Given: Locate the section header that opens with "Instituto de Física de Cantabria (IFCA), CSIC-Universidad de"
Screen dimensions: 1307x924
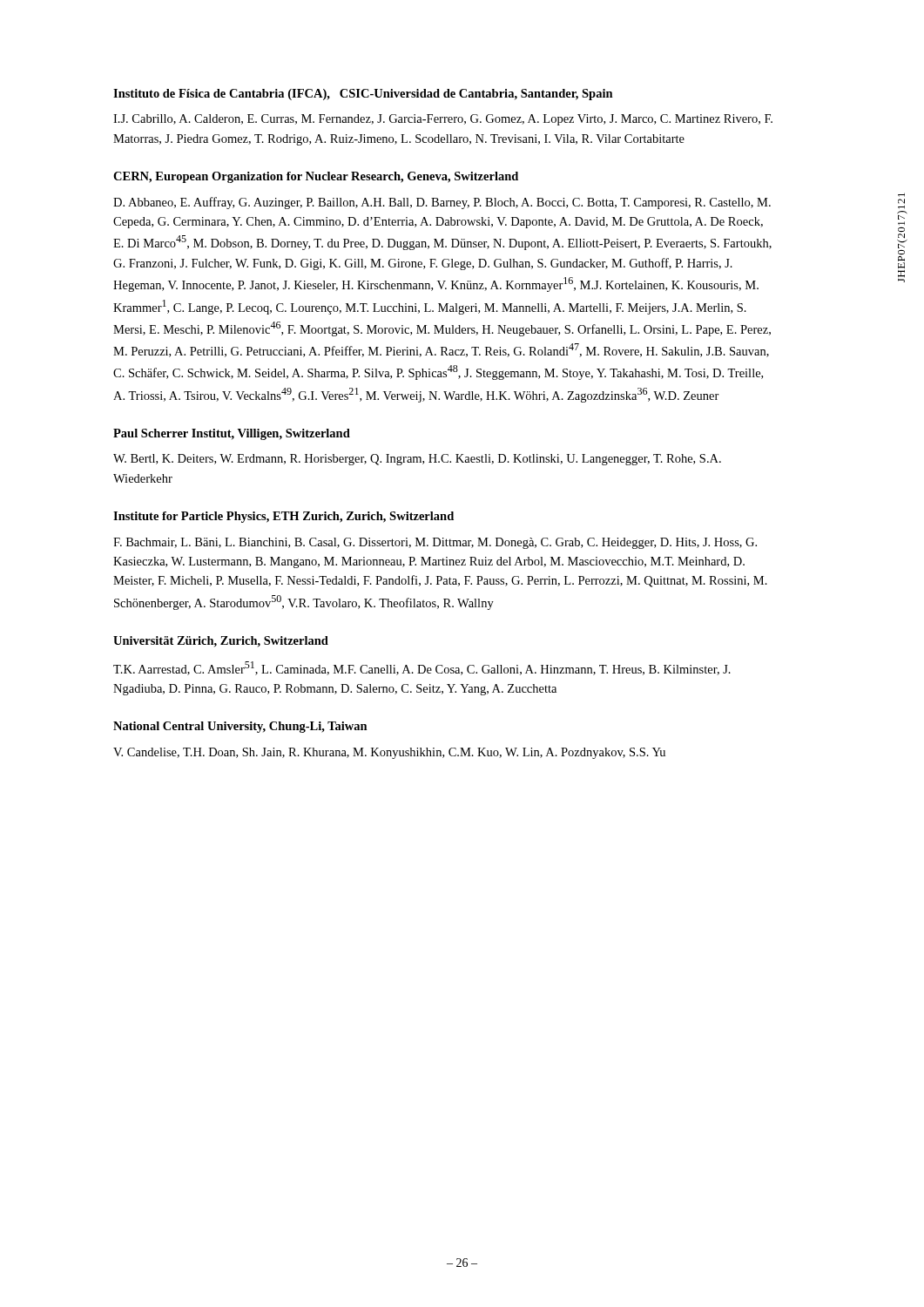Looking at the screenshot, I should click(x=363, y=93).
